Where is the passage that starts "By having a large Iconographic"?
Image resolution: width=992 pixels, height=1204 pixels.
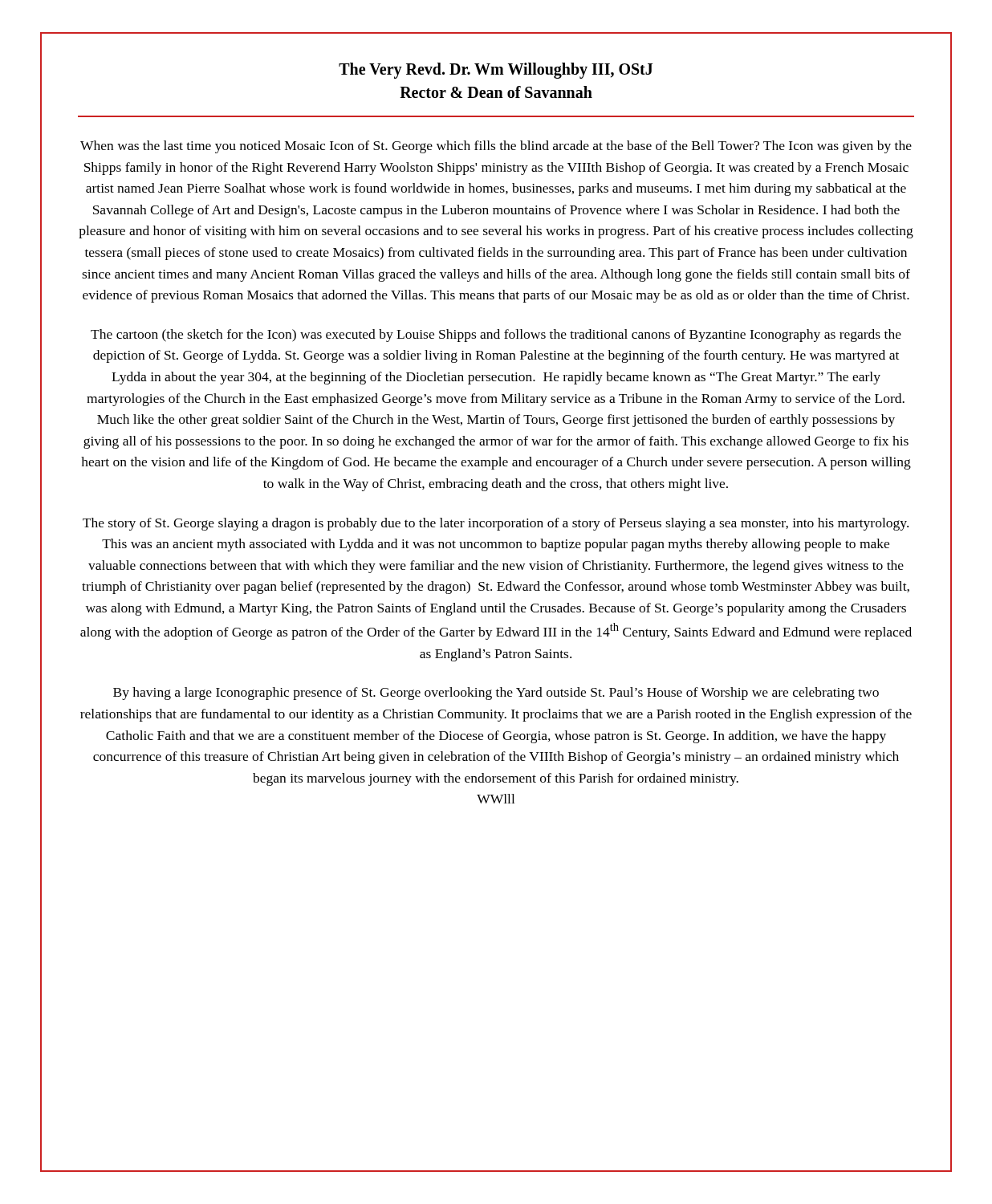click(x=496, y=746)
